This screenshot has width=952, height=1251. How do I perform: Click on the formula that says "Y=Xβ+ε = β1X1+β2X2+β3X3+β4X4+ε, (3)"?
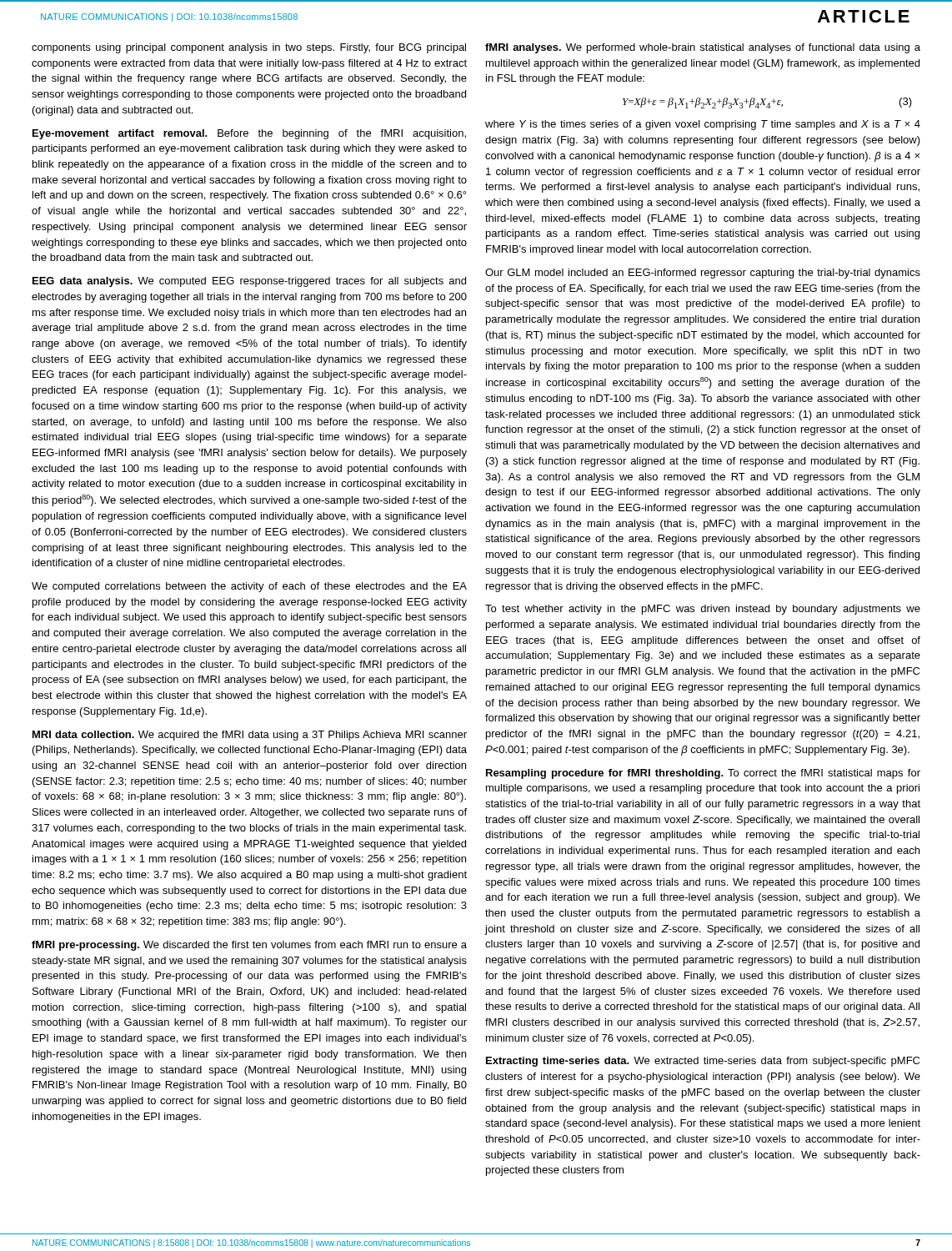767,102
